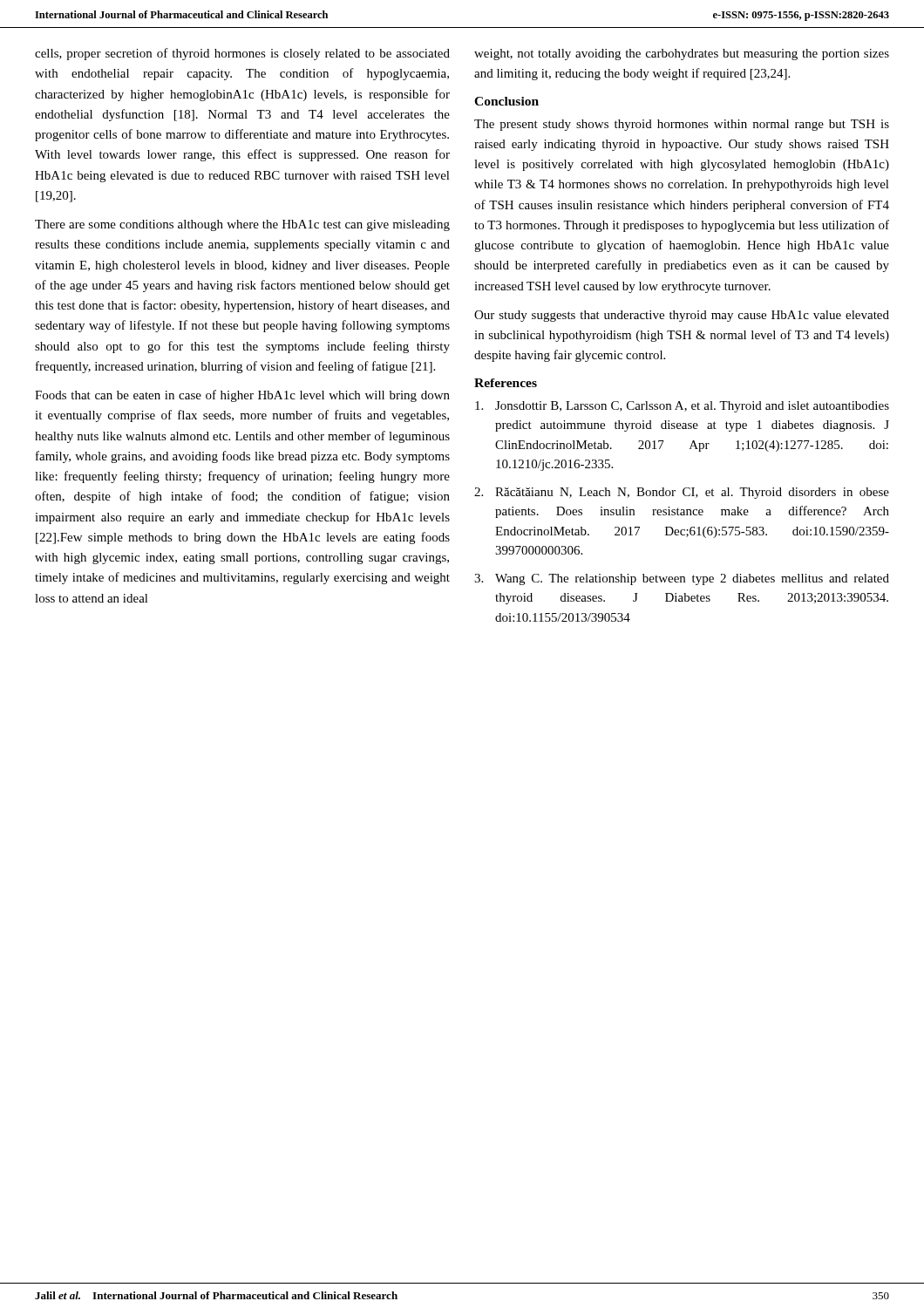Click the passage that begins "The present study shows thyroid hormones within"
The height and width of the screenshot is (1308, 924).
682,205
